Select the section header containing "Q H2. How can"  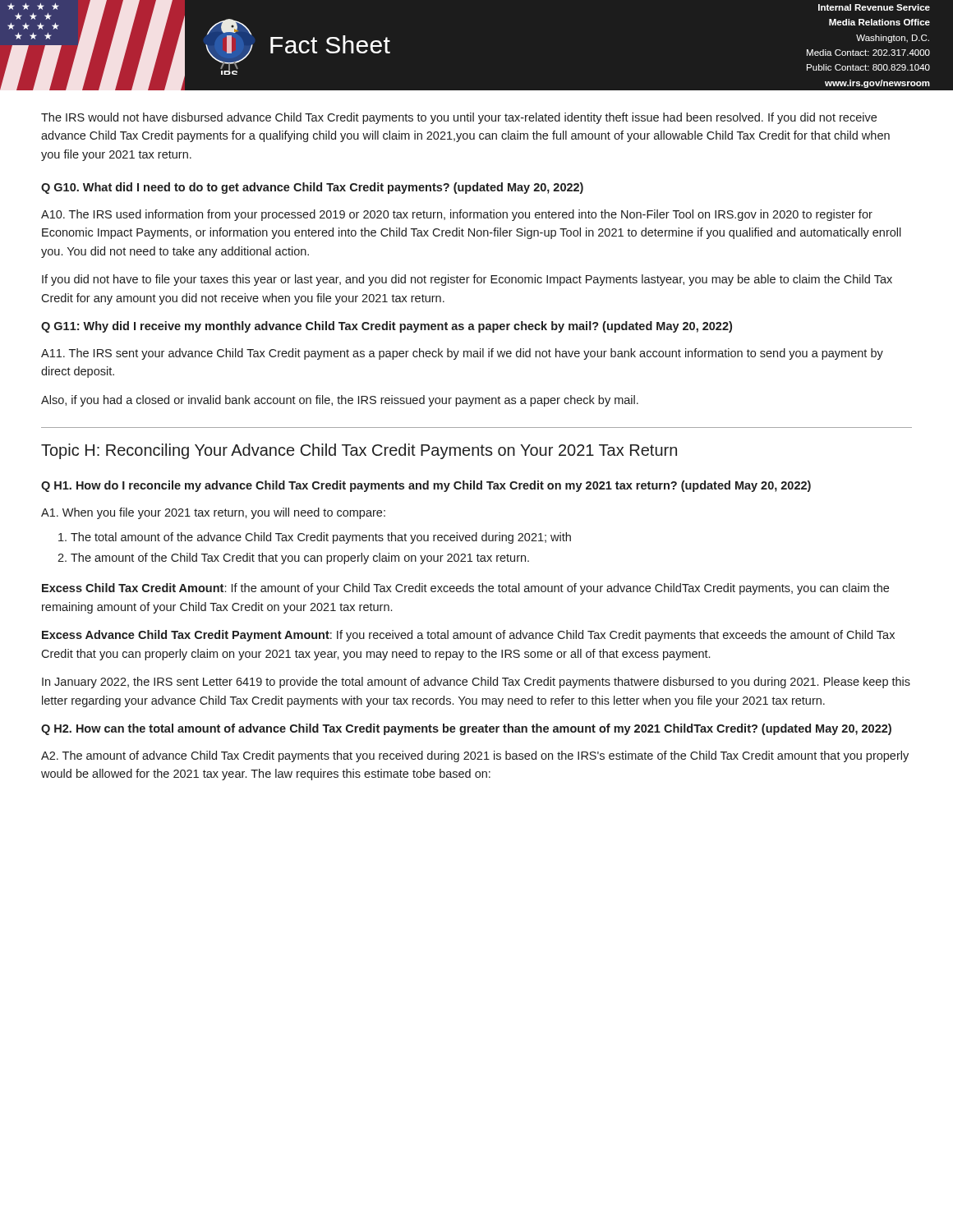[466, 729]
